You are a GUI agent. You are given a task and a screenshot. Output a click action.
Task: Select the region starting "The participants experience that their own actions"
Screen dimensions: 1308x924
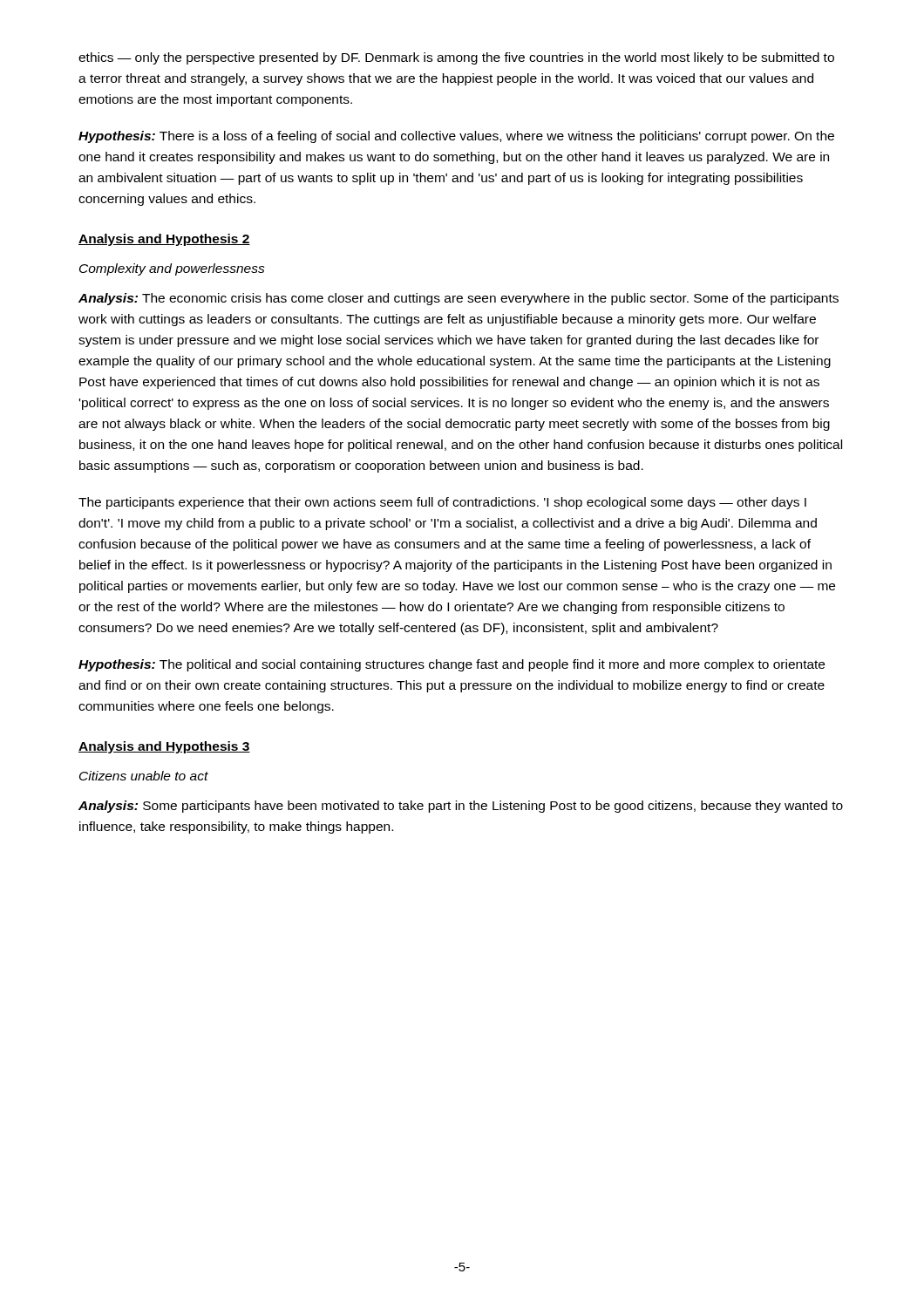(x=457, y=565)
